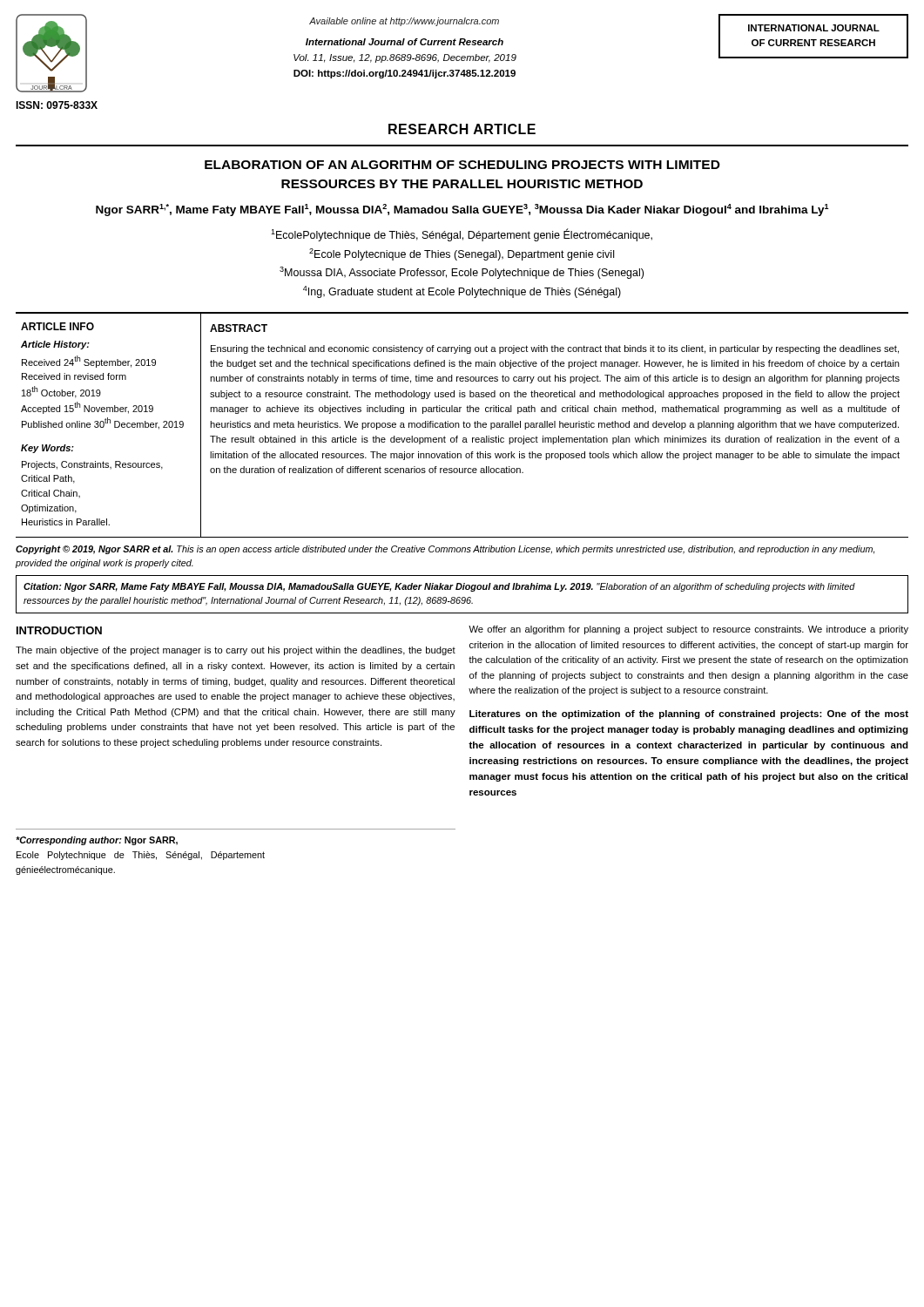
Task: Locate the text "ARTICLE INFO"
Action: coord(57,327)
